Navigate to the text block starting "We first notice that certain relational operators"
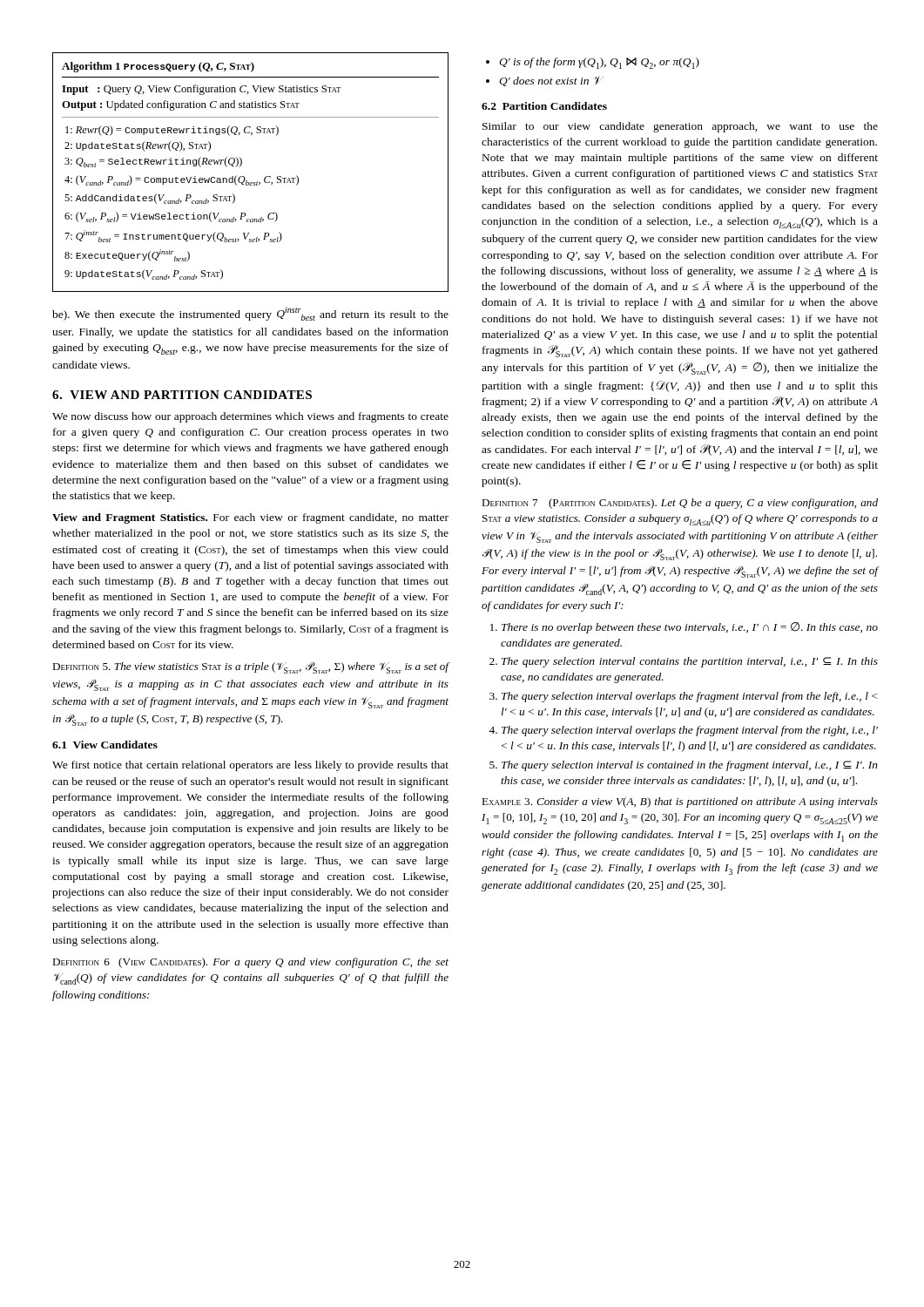 250,853
